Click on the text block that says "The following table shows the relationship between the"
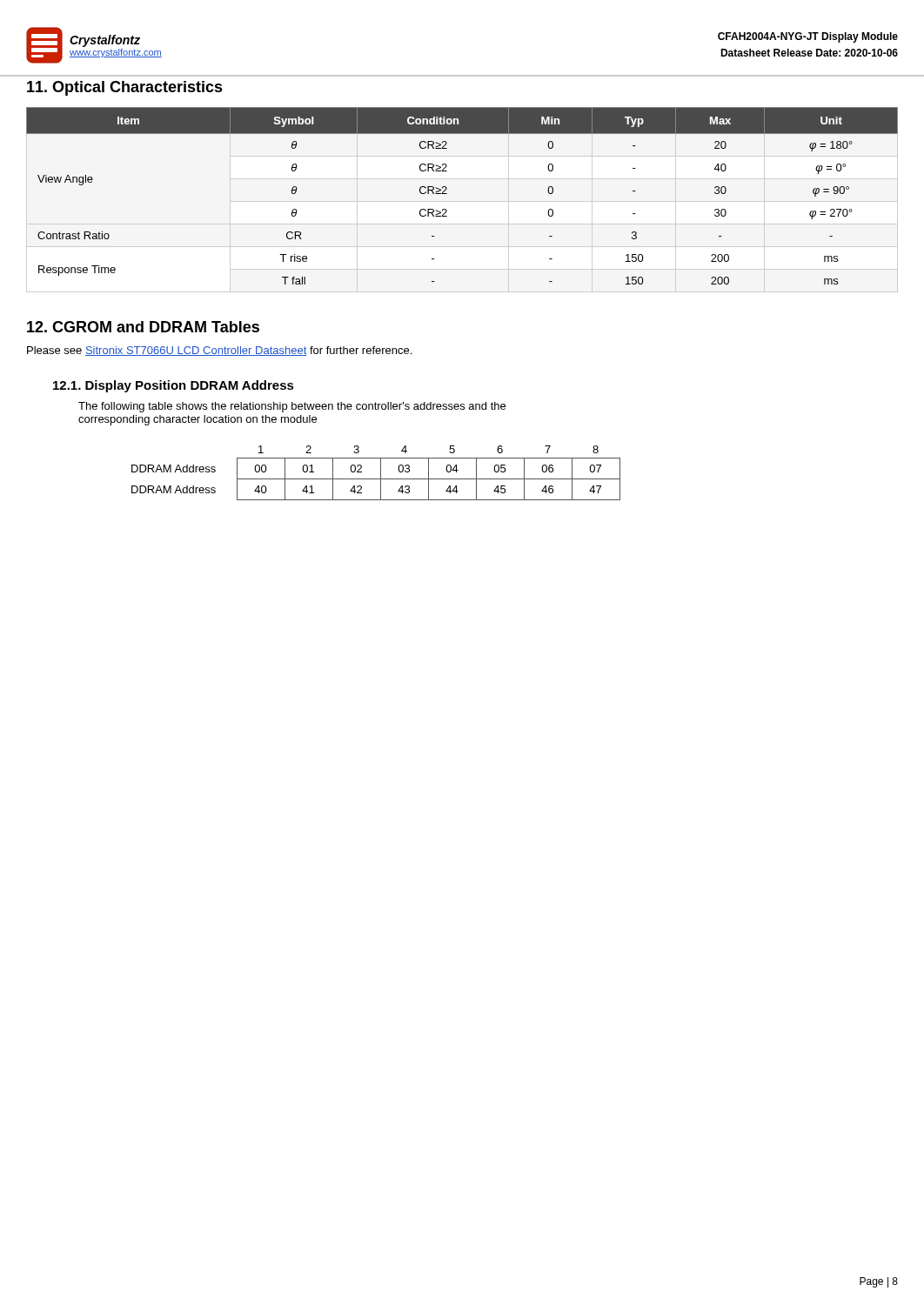The width and height of the screenshot is (924, 1305). click(488, 412)
